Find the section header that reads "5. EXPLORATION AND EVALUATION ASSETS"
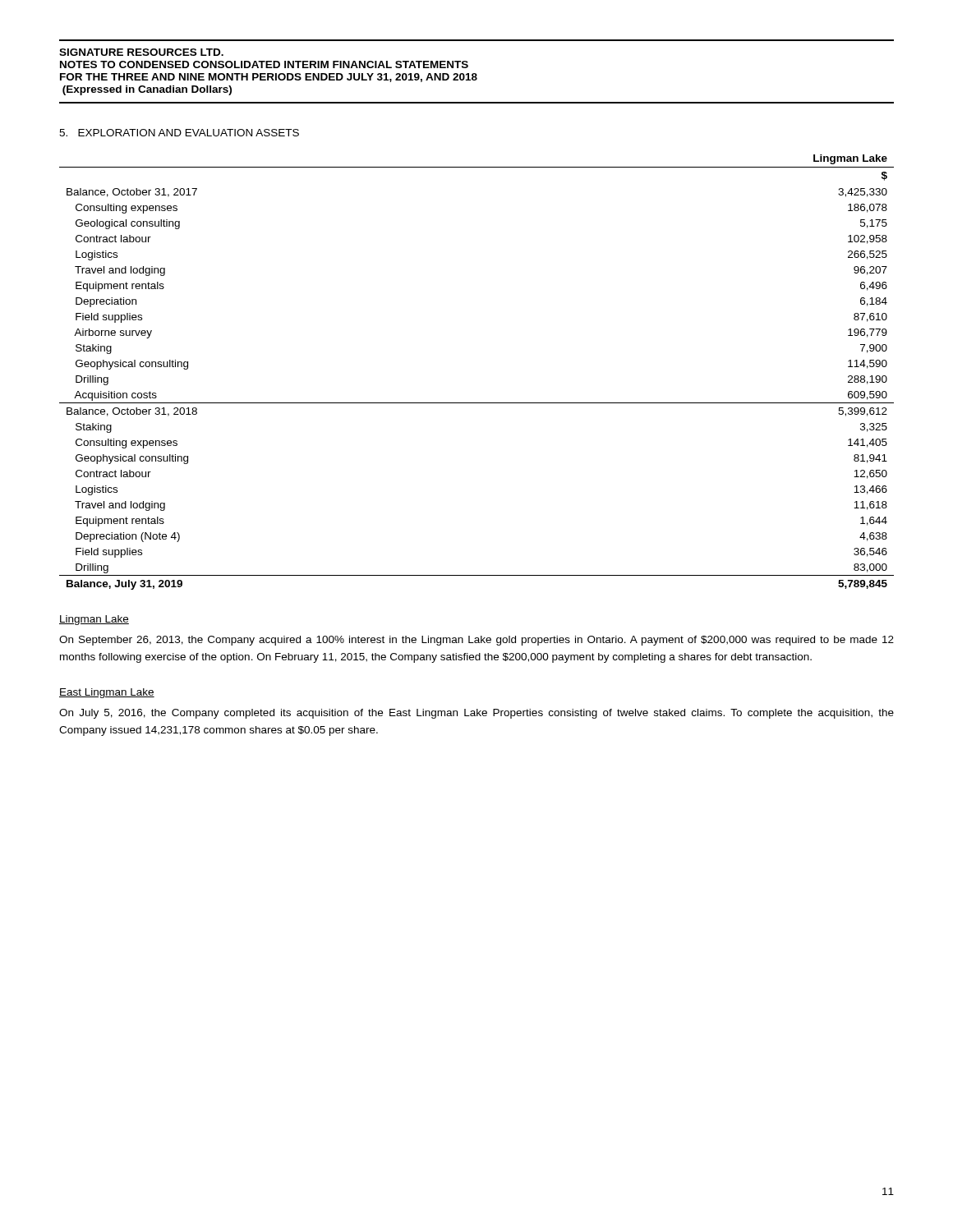The width and height of the screenshot is (953, 1232). (x=179, y=133)
